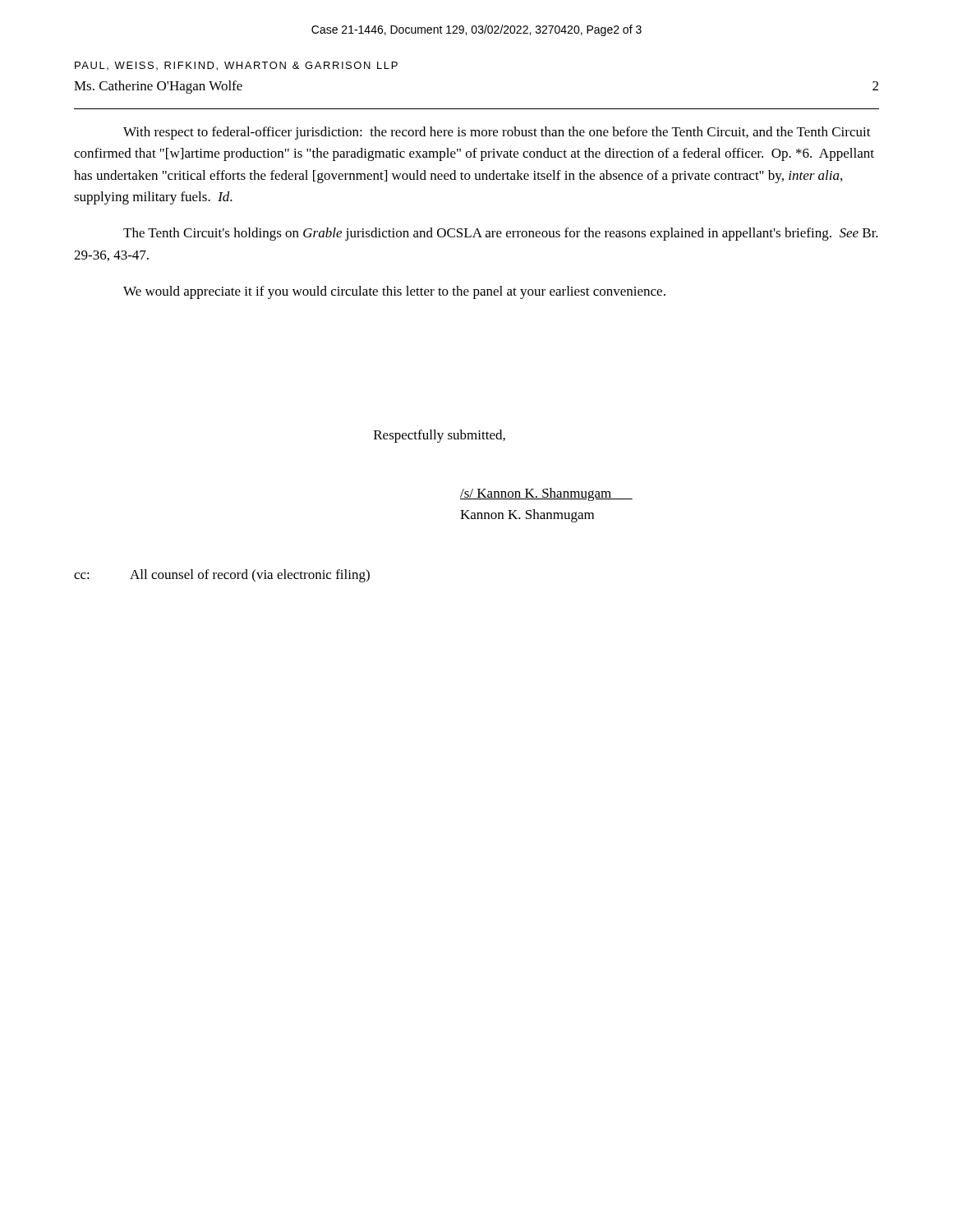Locate the text "Respectfully submitted,"
Viewport: 953px width, 1232px height.
click(440, 435)
